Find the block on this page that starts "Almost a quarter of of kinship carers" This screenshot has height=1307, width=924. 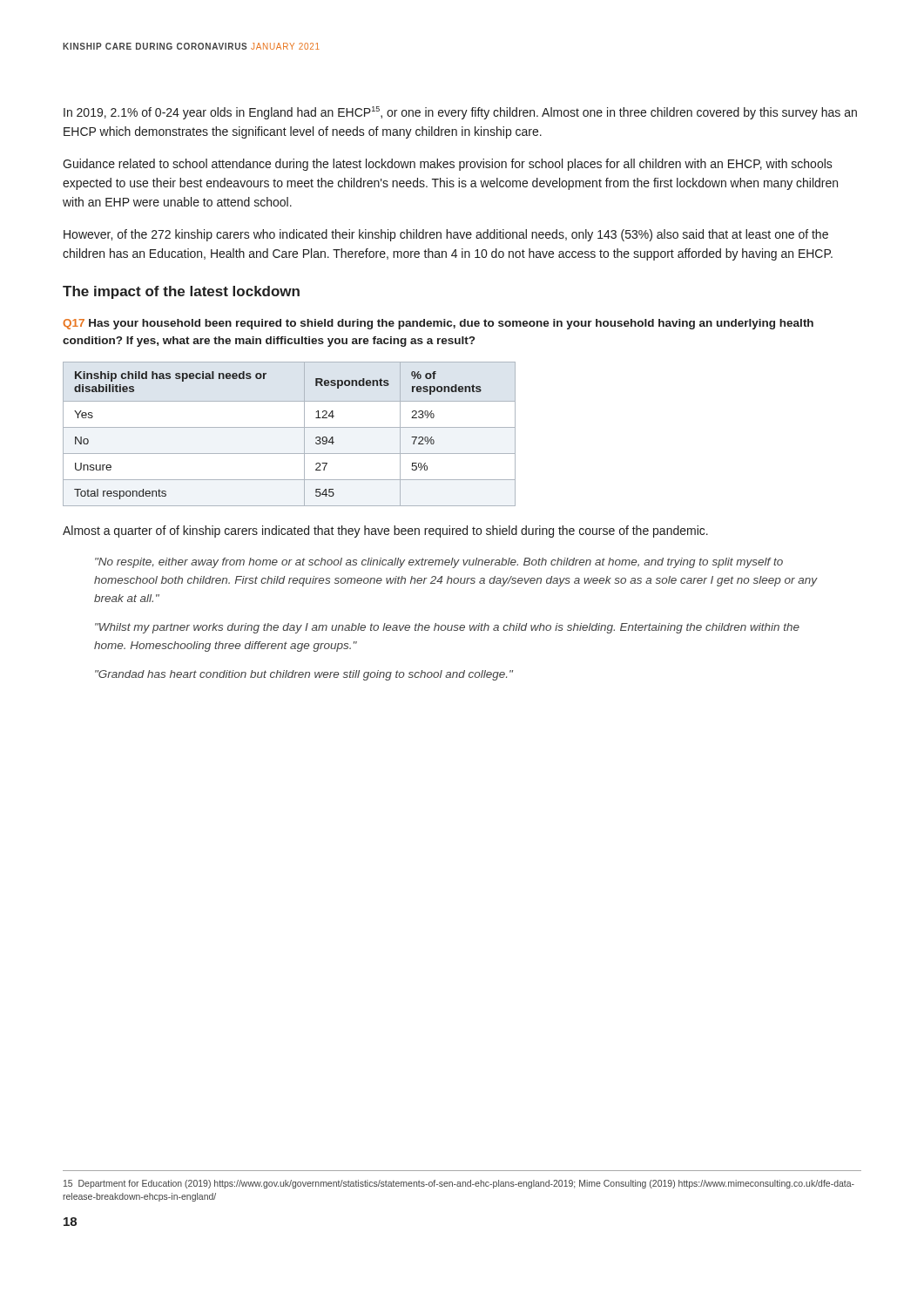386,531
